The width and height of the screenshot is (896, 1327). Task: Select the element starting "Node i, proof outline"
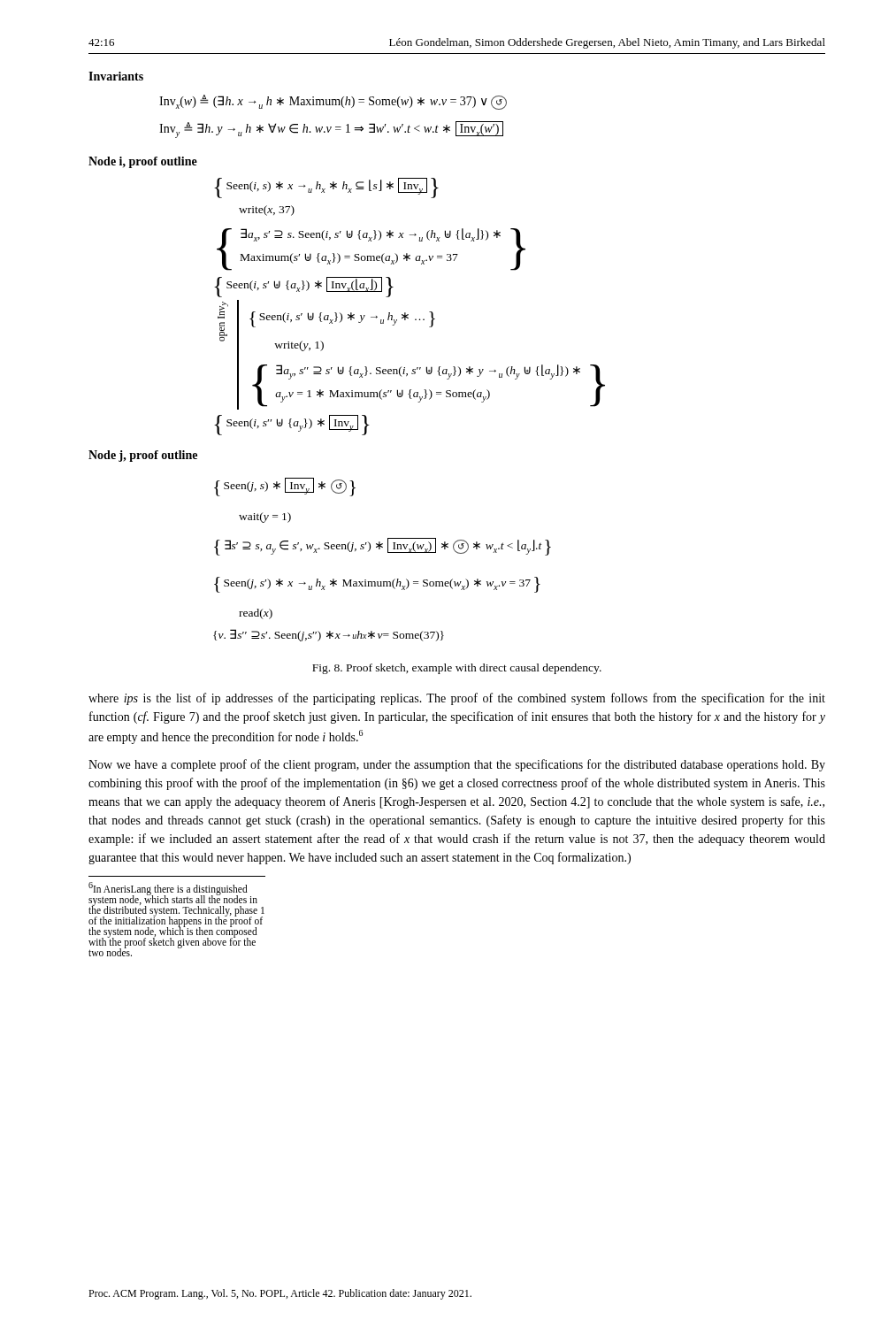143,161
